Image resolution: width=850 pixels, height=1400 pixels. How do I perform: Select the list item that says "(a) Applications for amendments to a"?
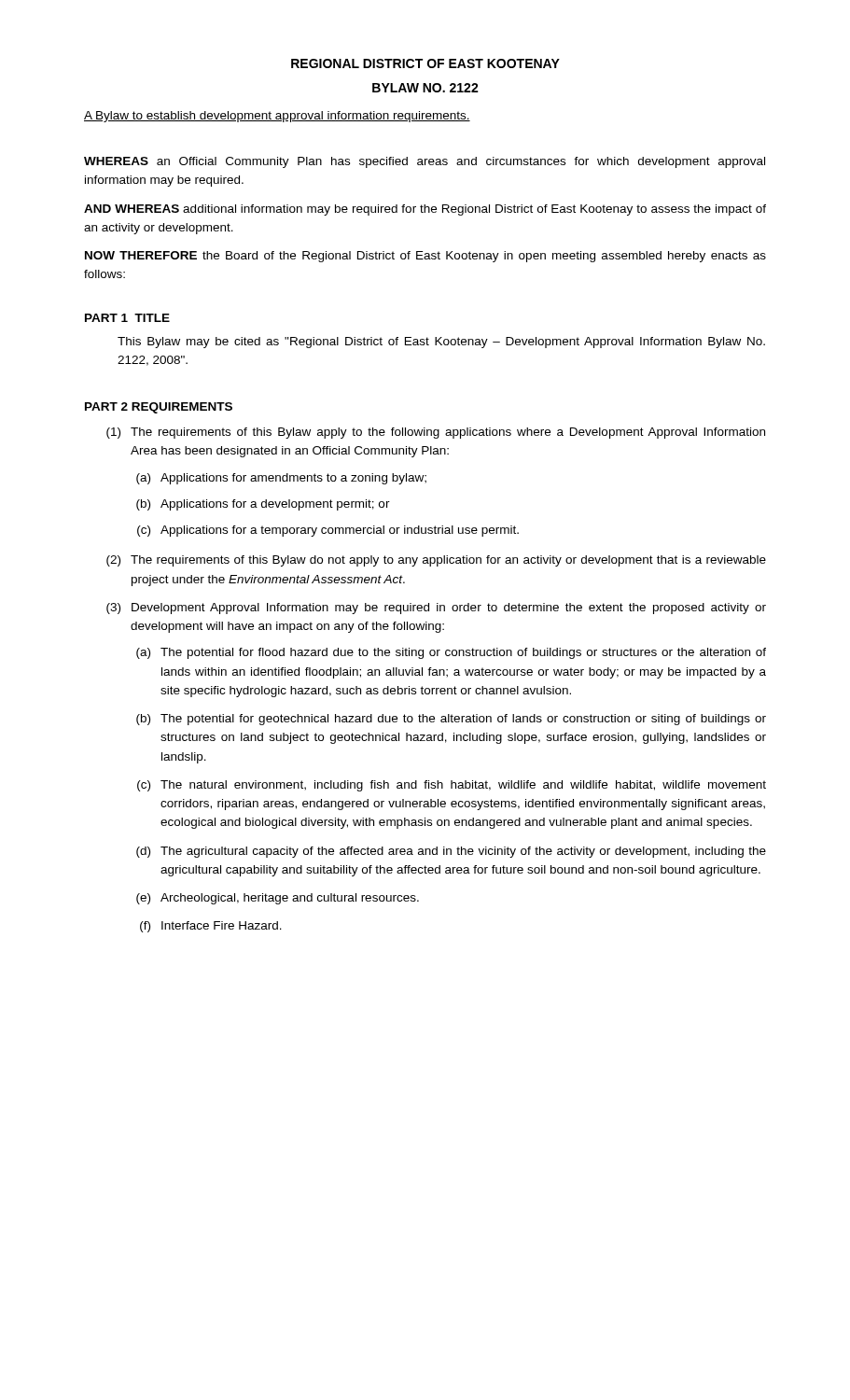pyautogui.click(x=281, y=479)
